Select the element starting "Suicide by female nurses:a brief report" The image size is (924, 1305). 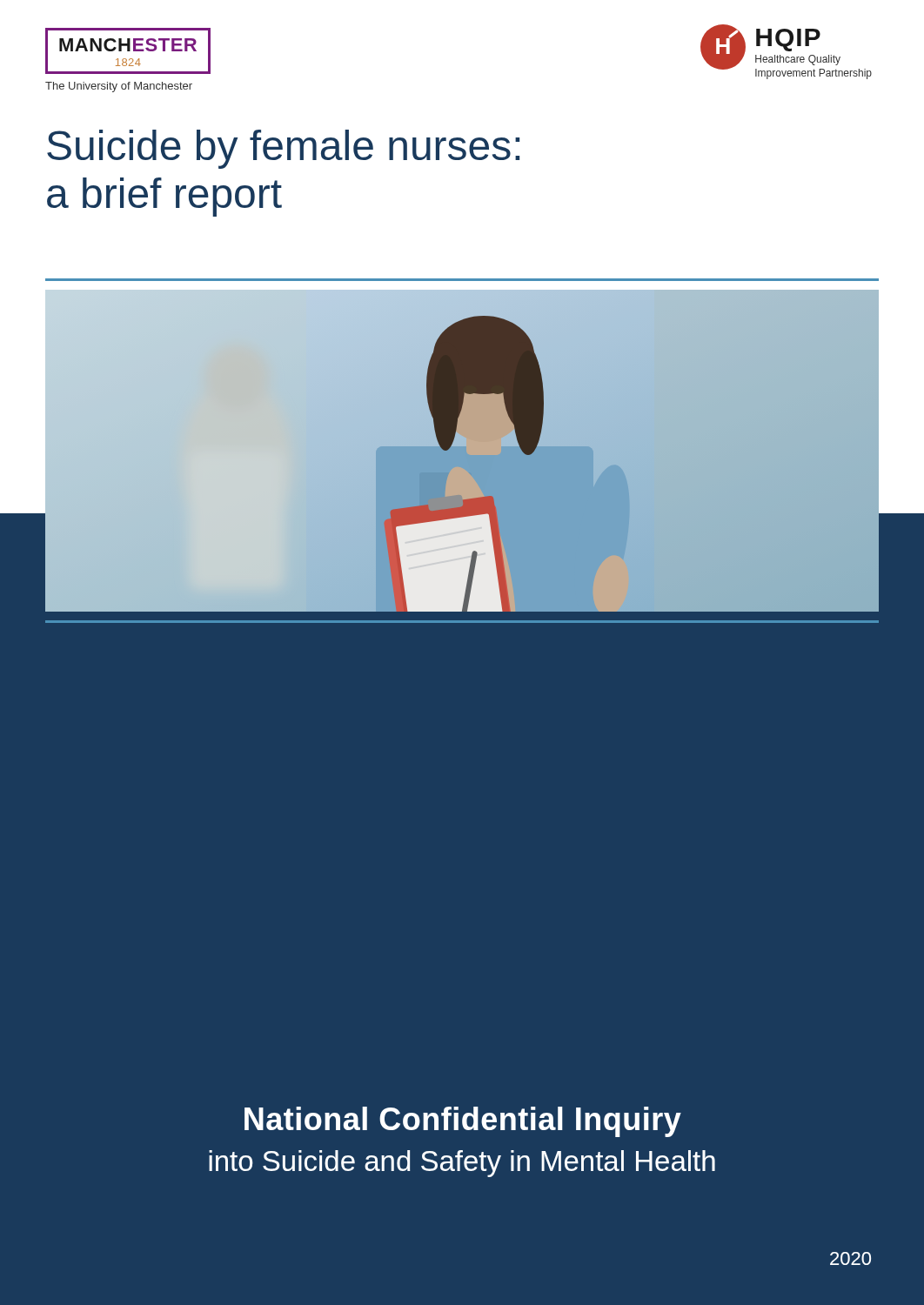[462, 170]
